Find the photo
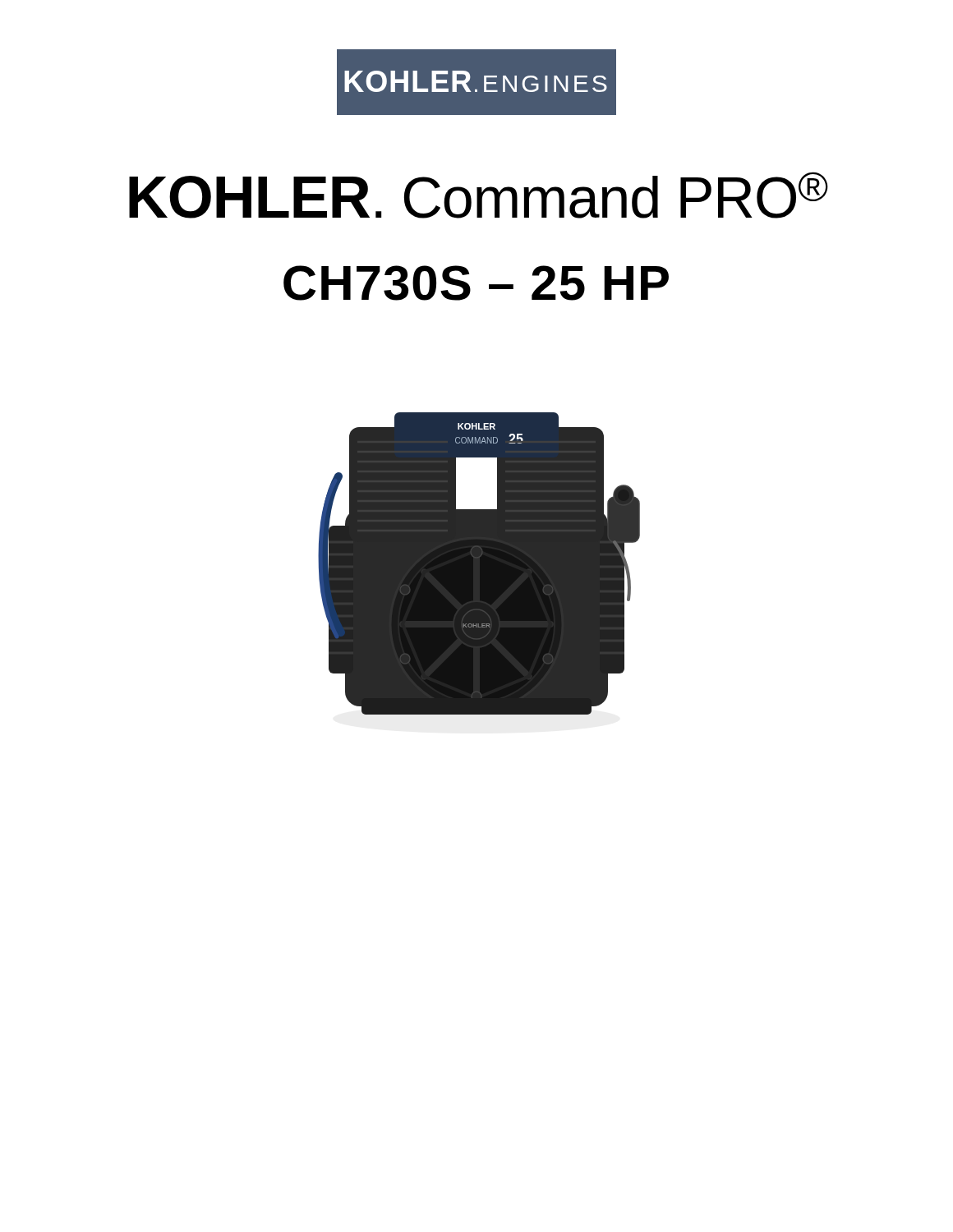Viewport: 953px width, 1232px height. point(476,542)
